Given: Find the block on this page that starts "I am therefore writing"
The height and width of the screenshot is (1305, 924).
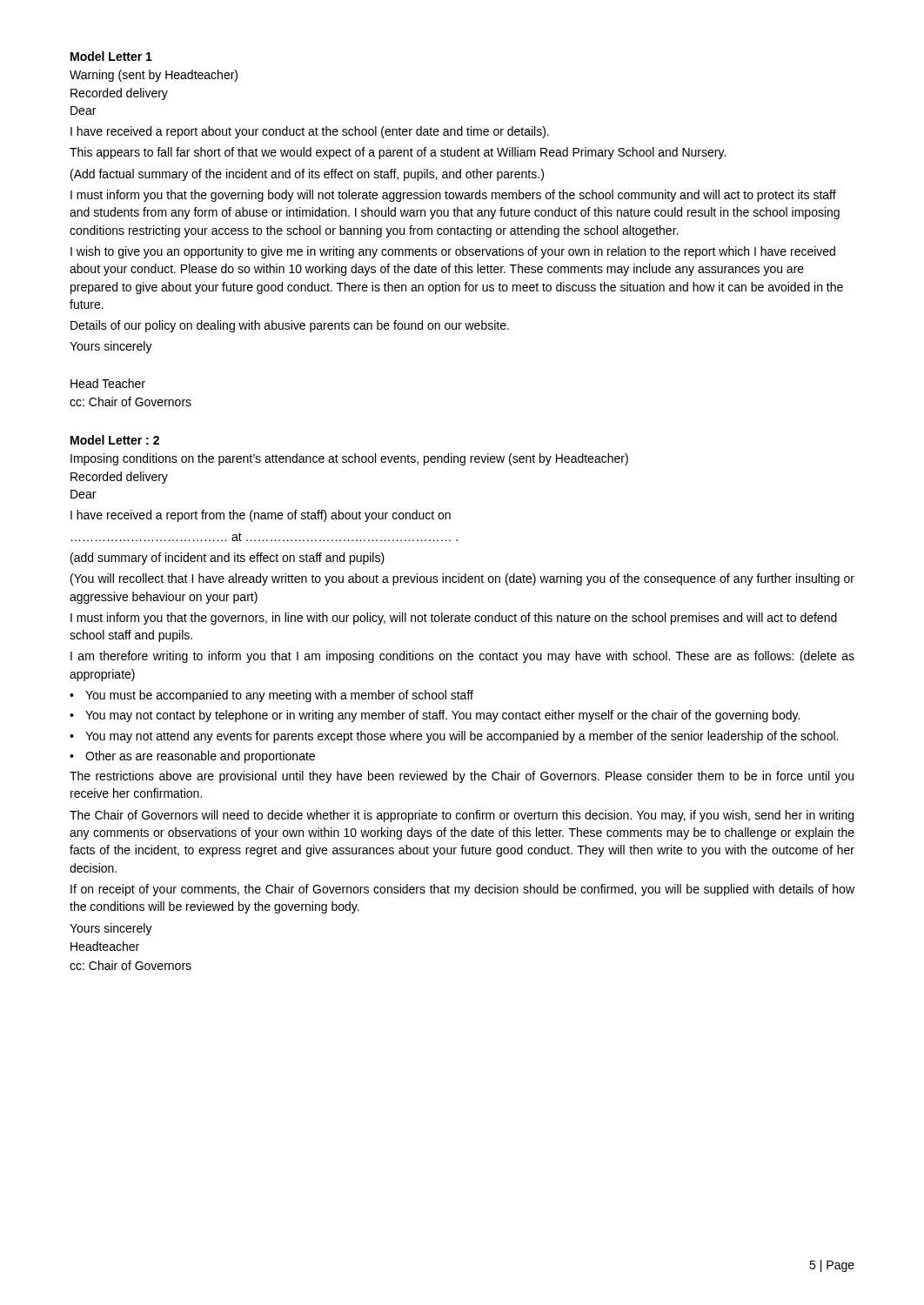Looking at the screenshot, I should [x=462, y=665].
